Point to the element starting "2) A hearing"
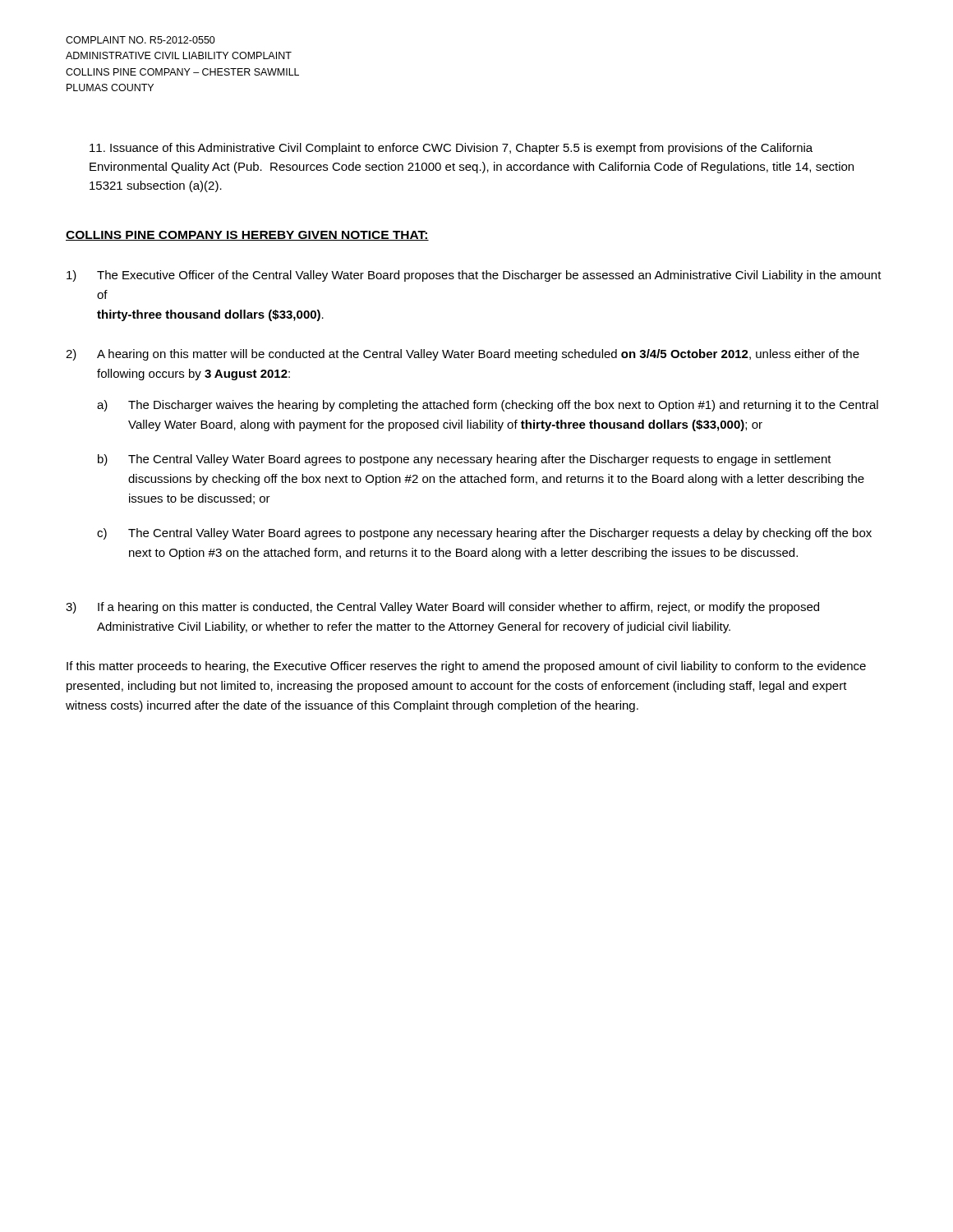 (x=476, y=461)
